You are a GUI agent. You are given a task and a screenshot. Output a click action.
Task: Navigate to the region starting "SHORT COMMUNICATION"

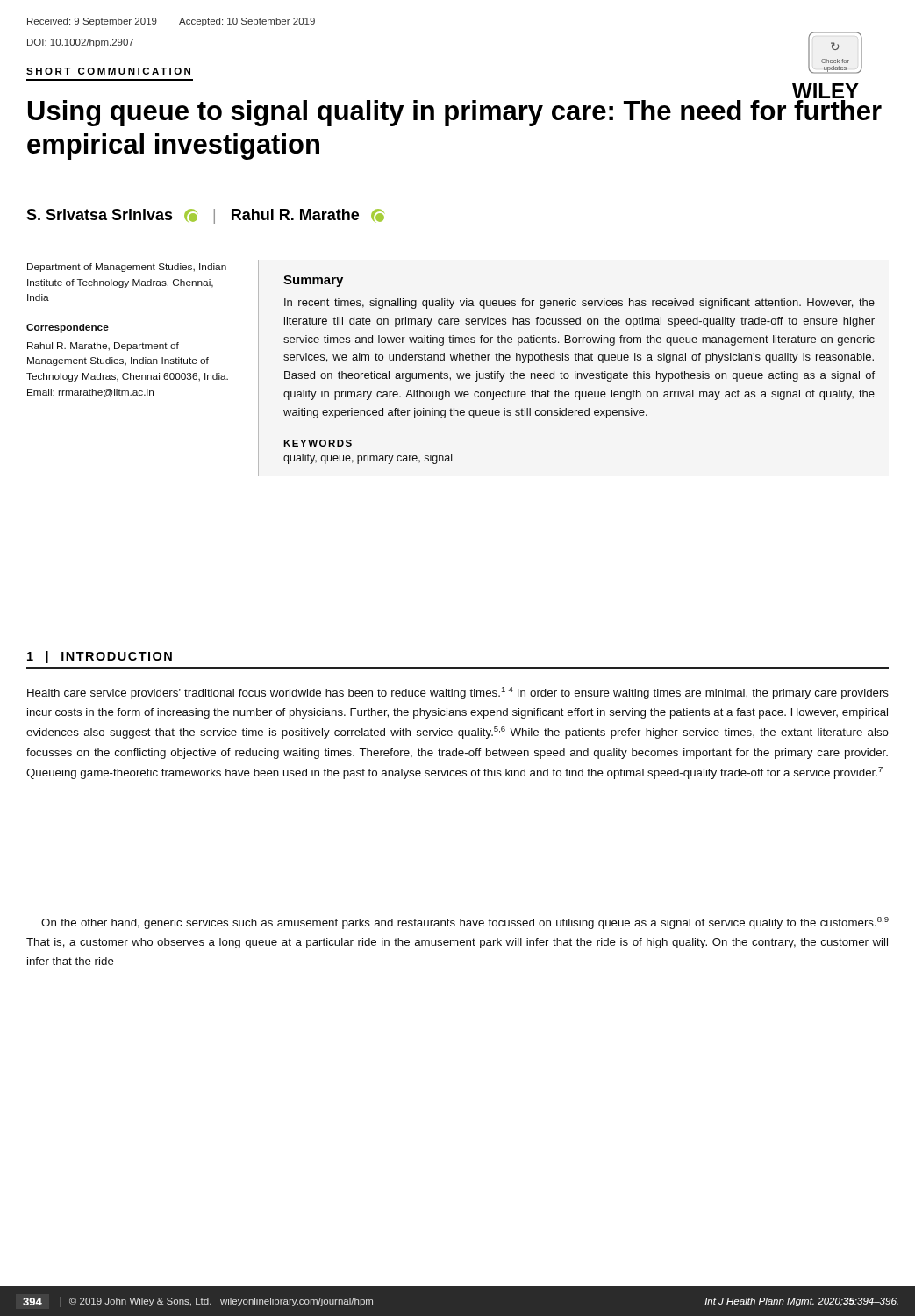[x=110, y=71]
